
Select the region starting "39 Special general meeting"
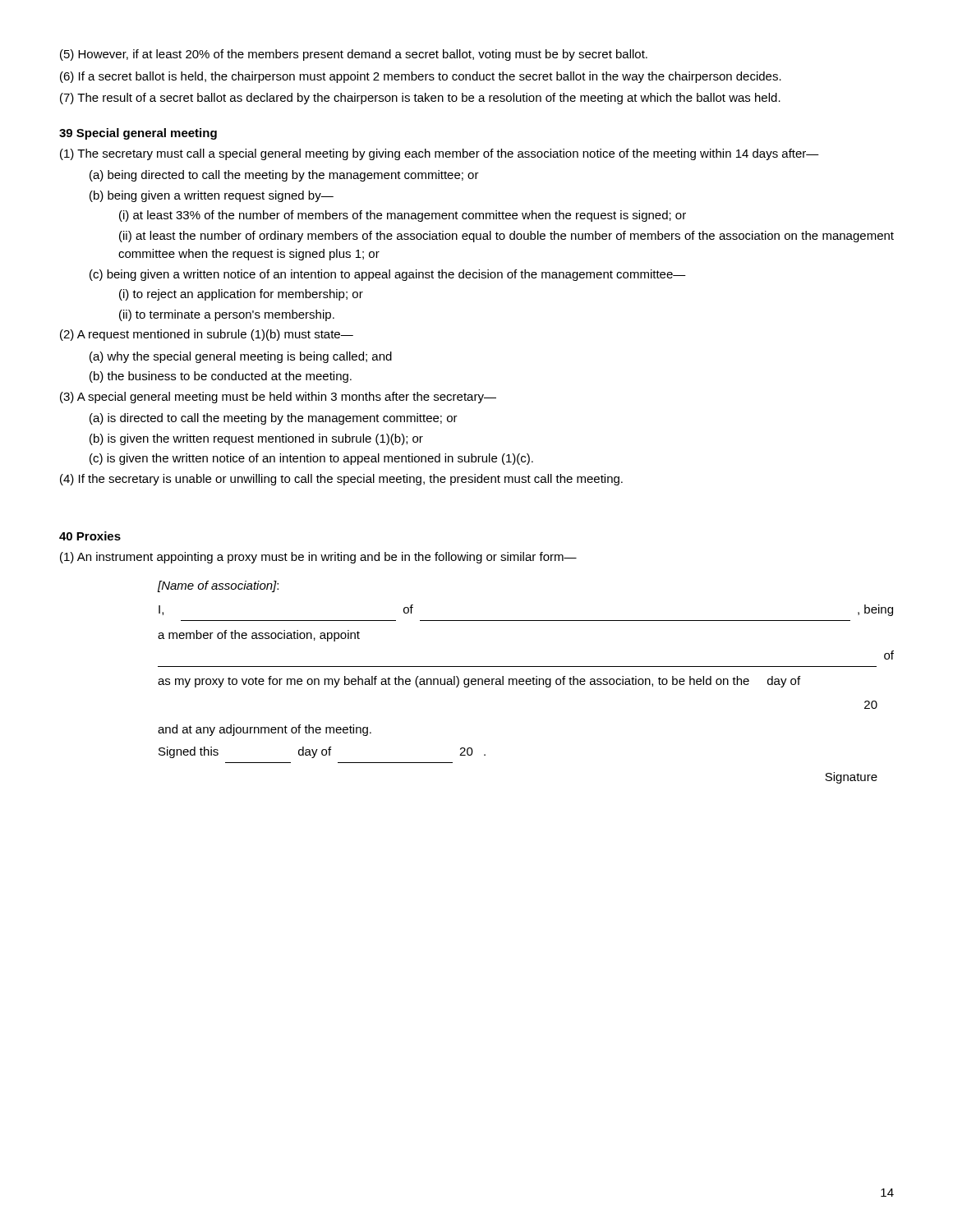coord(138,132)
